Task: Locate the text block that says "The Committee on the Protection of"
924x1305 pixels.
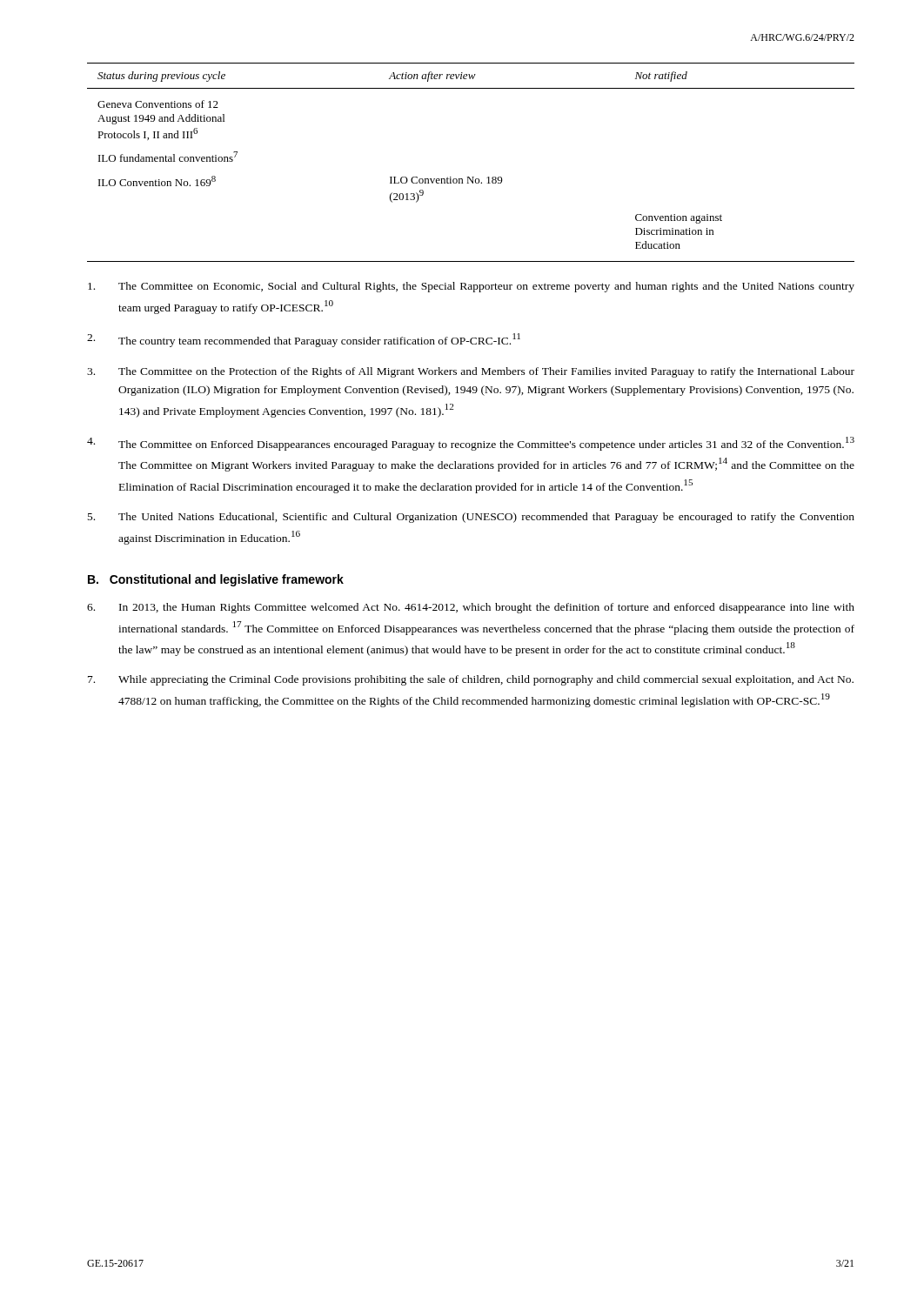Action: coord(471,391)
